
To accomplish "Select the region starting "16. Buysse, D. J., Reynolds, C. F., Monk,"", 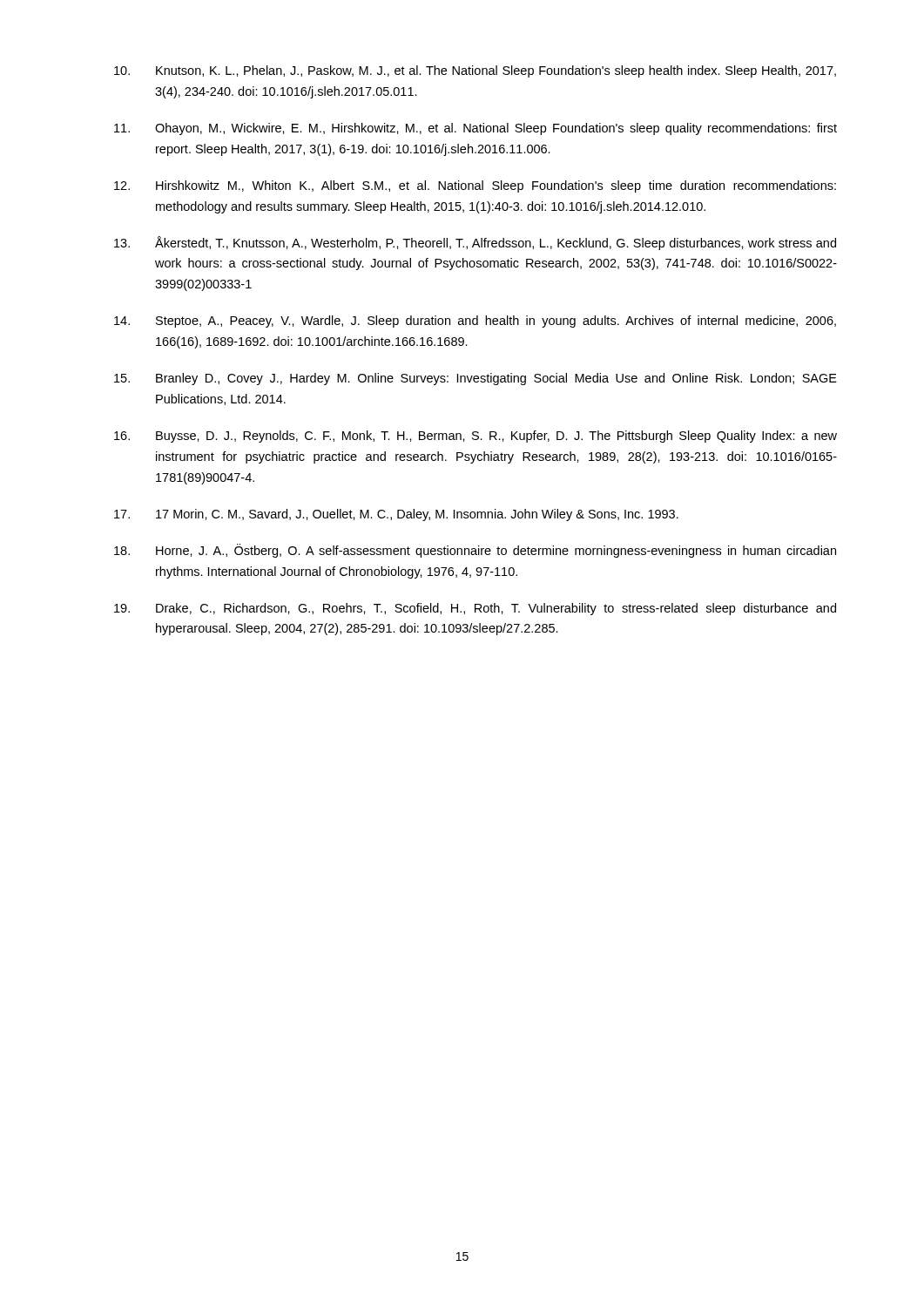I will pyautogui.click(x=475, y=457).
